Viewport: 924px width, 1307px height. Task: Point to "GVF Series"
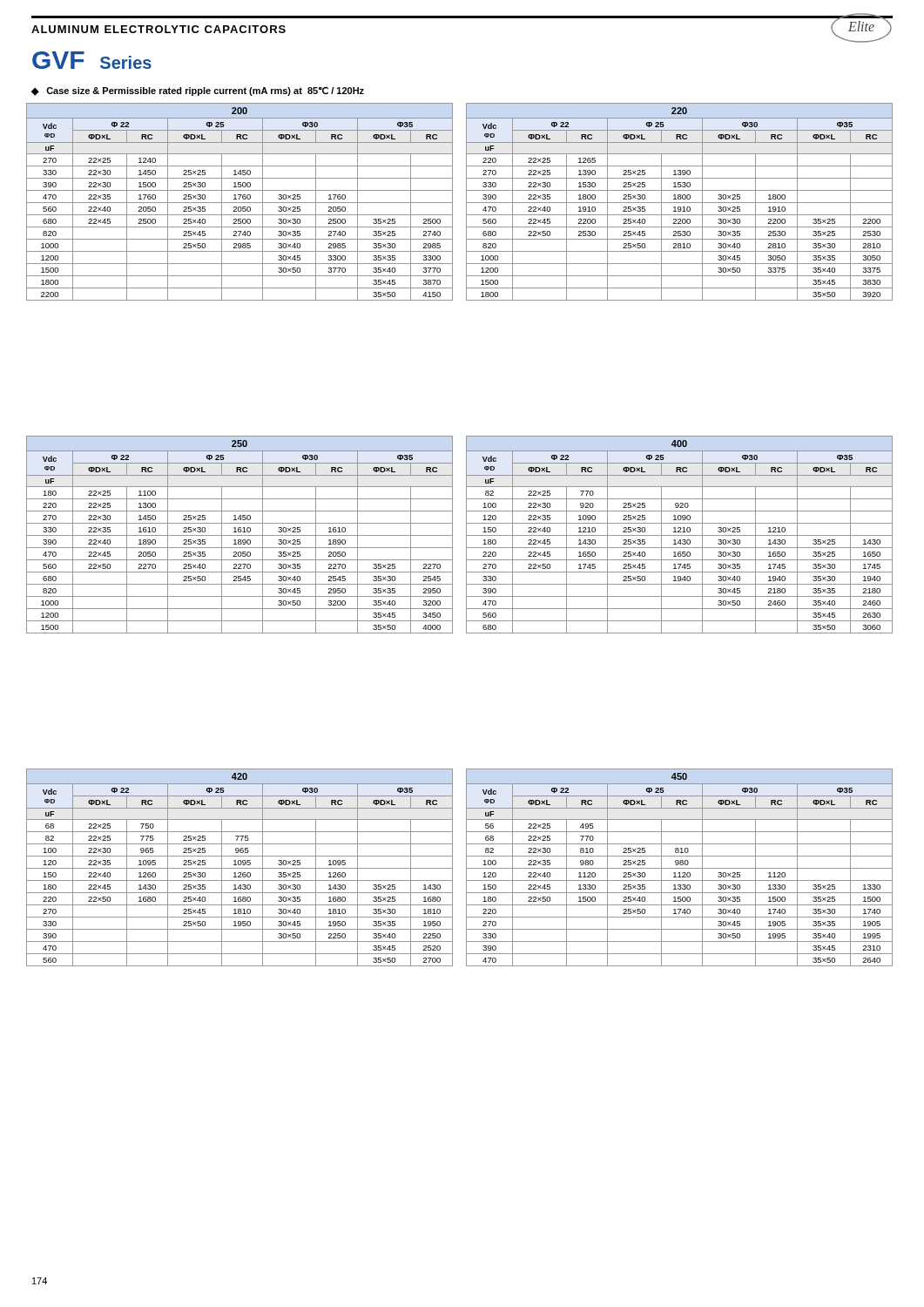[x=92, y=60]
